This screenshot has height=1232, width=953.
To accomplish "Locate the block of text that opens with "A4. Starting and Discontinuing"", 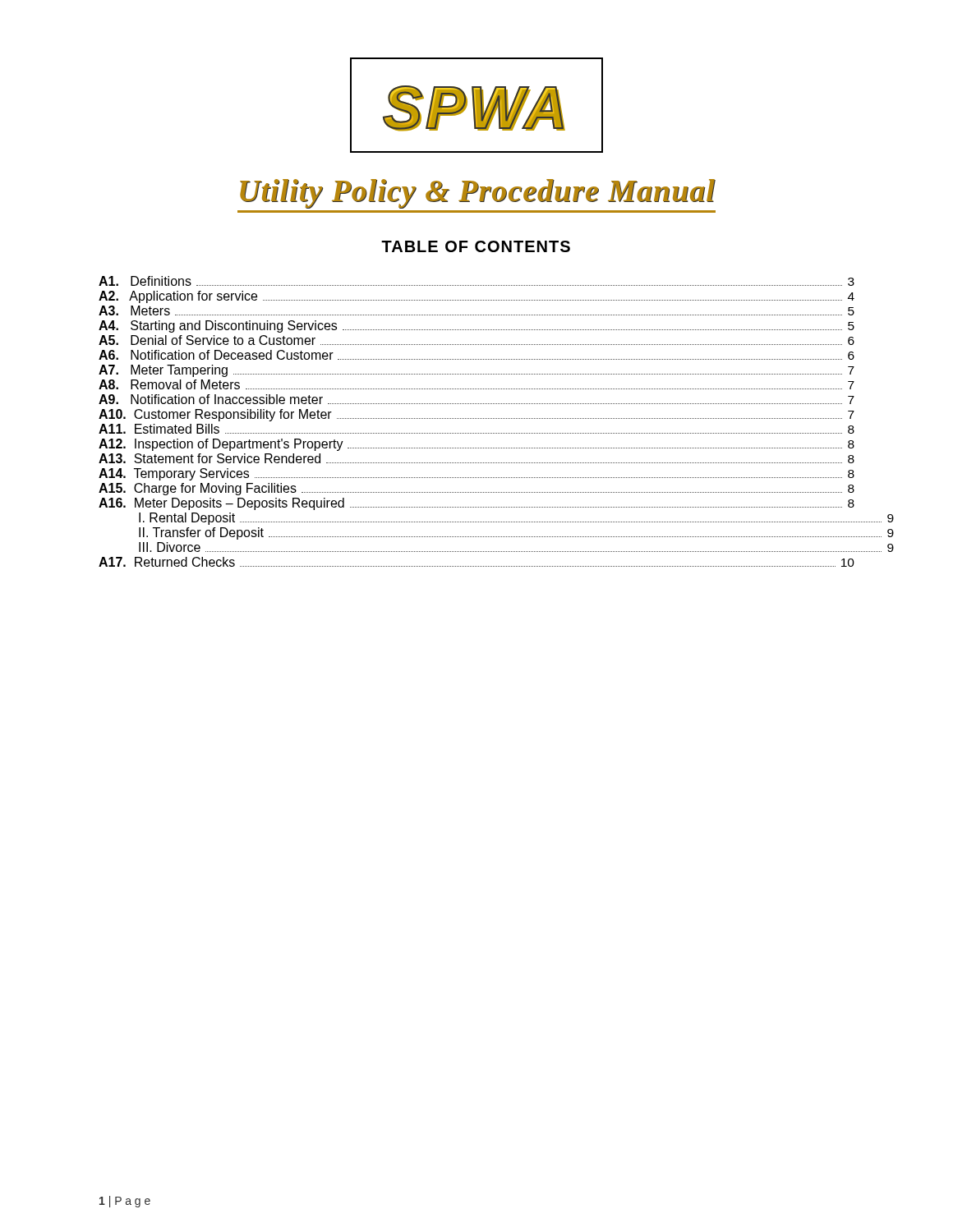I will (476, 326).
